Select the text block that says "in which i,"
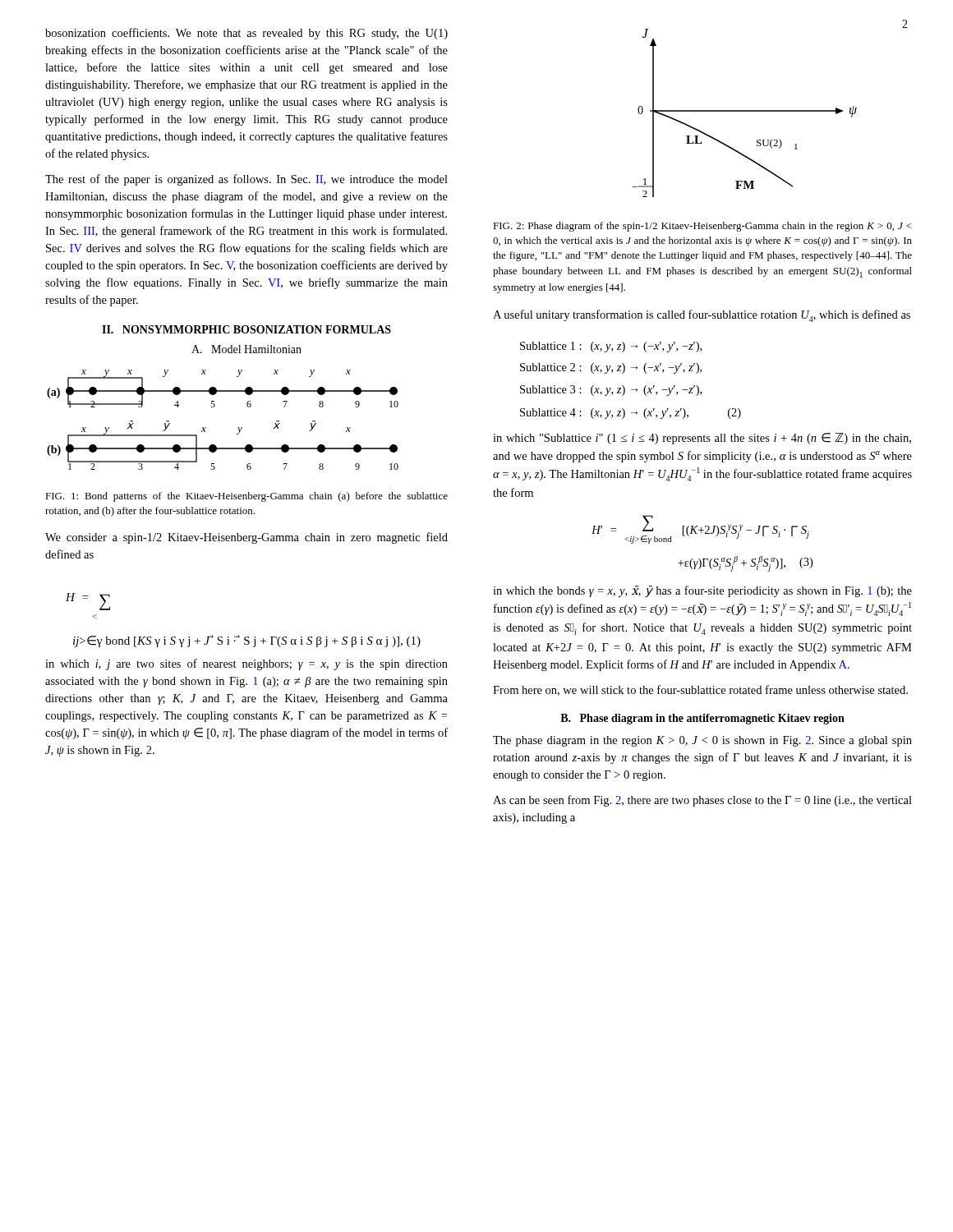953x1232 pixels. pyautogui.click(x=246, y=707)
